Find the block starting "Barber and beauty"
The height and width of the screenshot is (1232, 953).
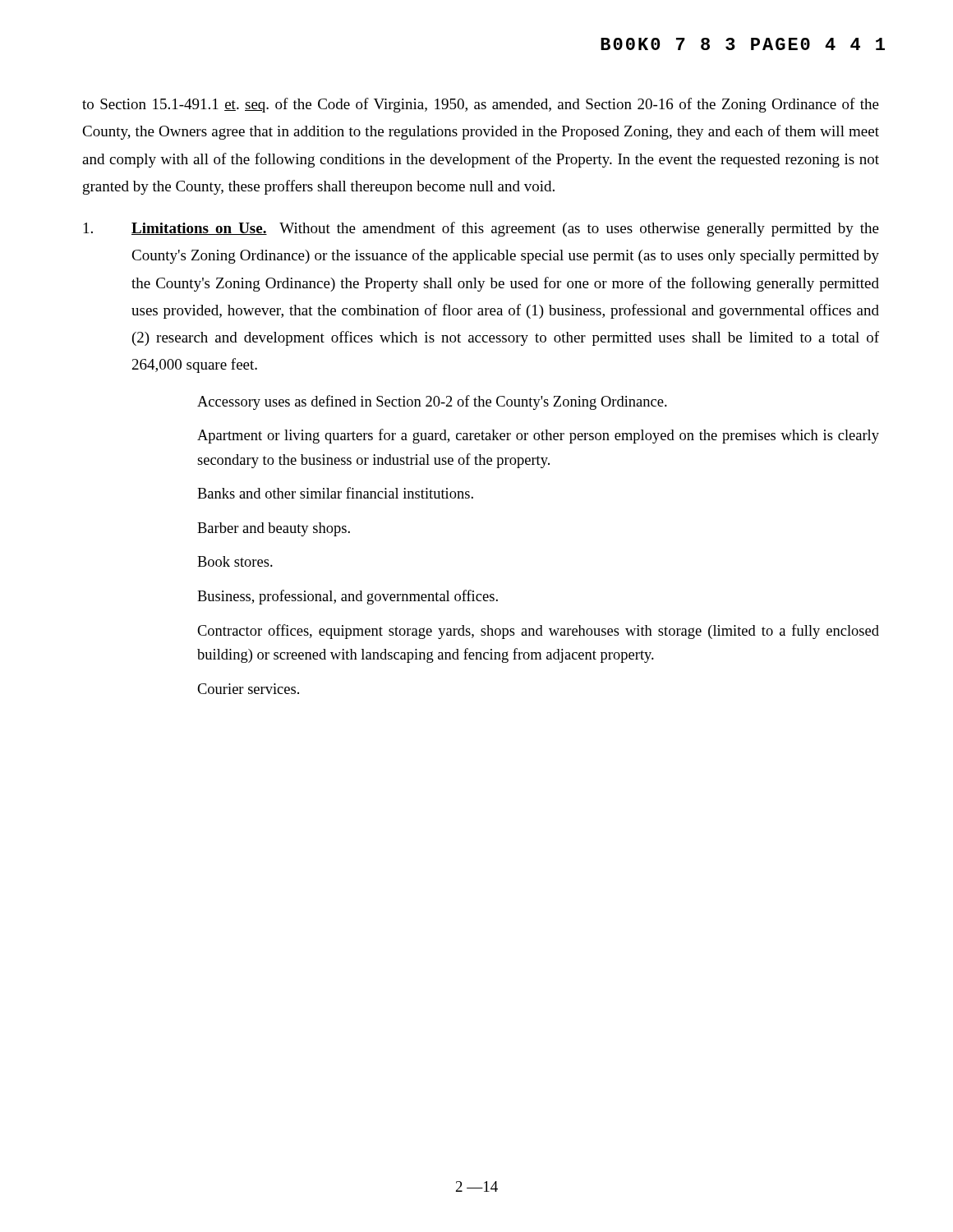274,528
